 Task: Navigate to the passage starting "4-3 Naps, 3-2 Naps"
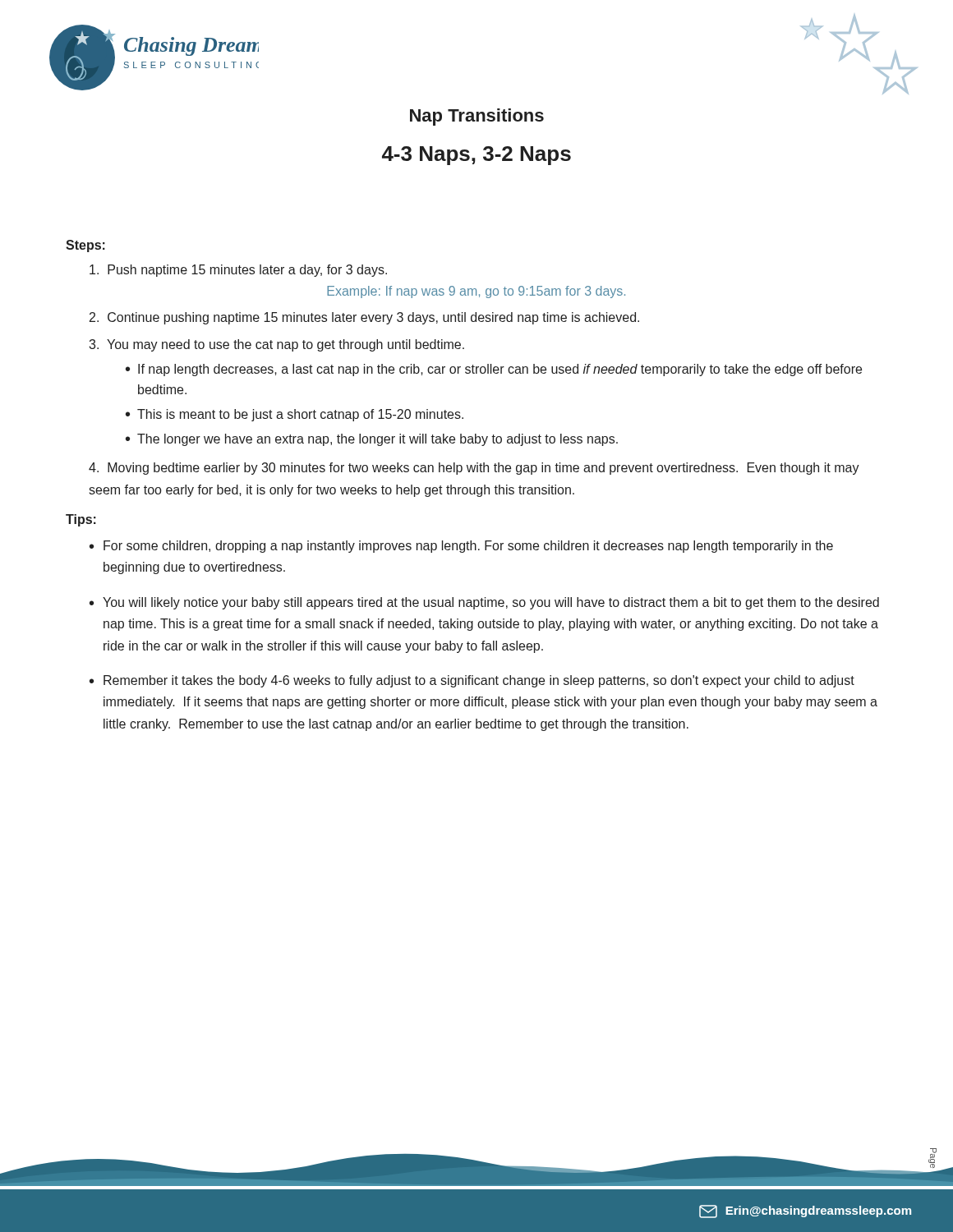tap(476, 154)
